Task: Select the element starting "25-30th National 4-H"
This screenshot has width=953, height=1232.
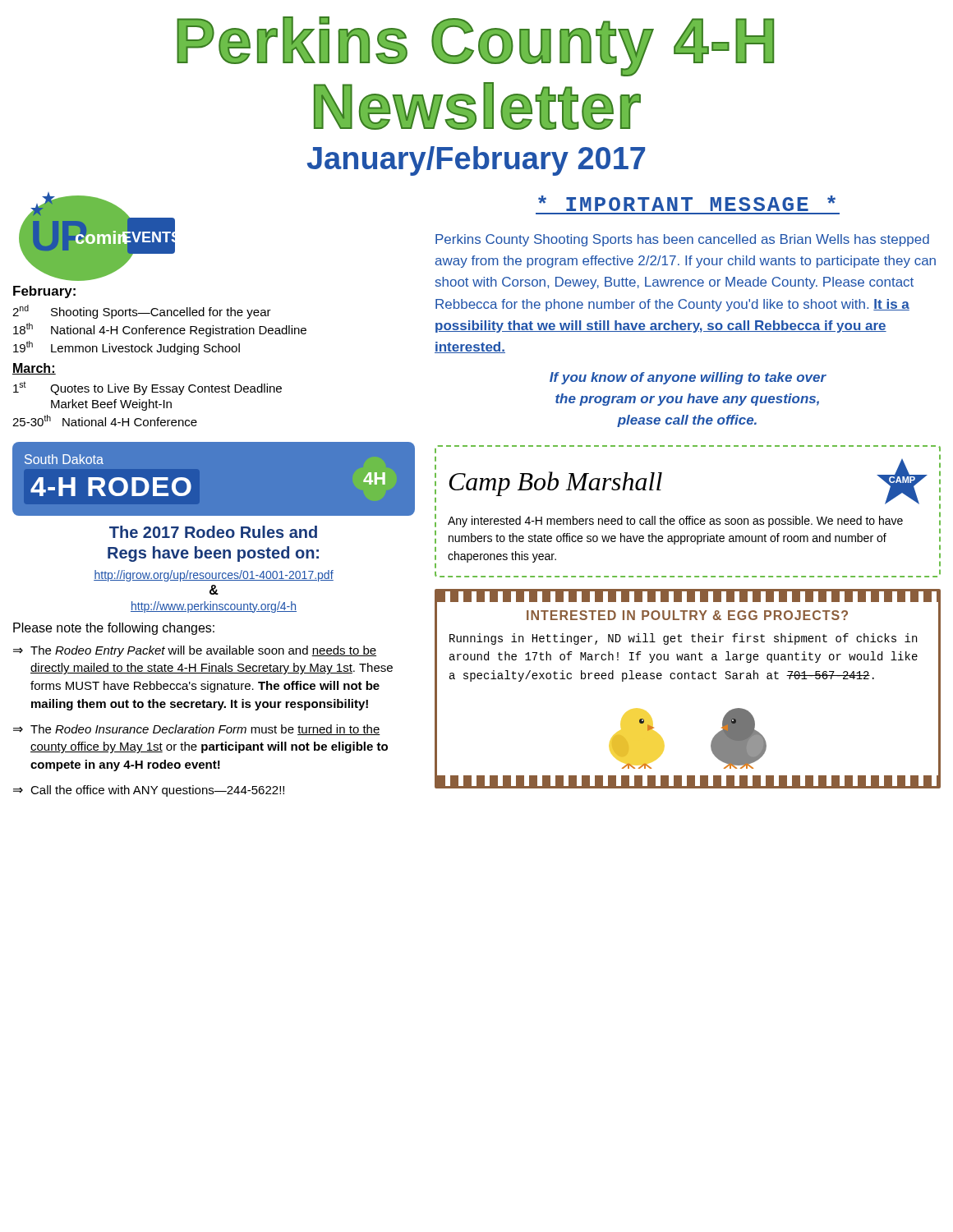Action: [105, 421]
